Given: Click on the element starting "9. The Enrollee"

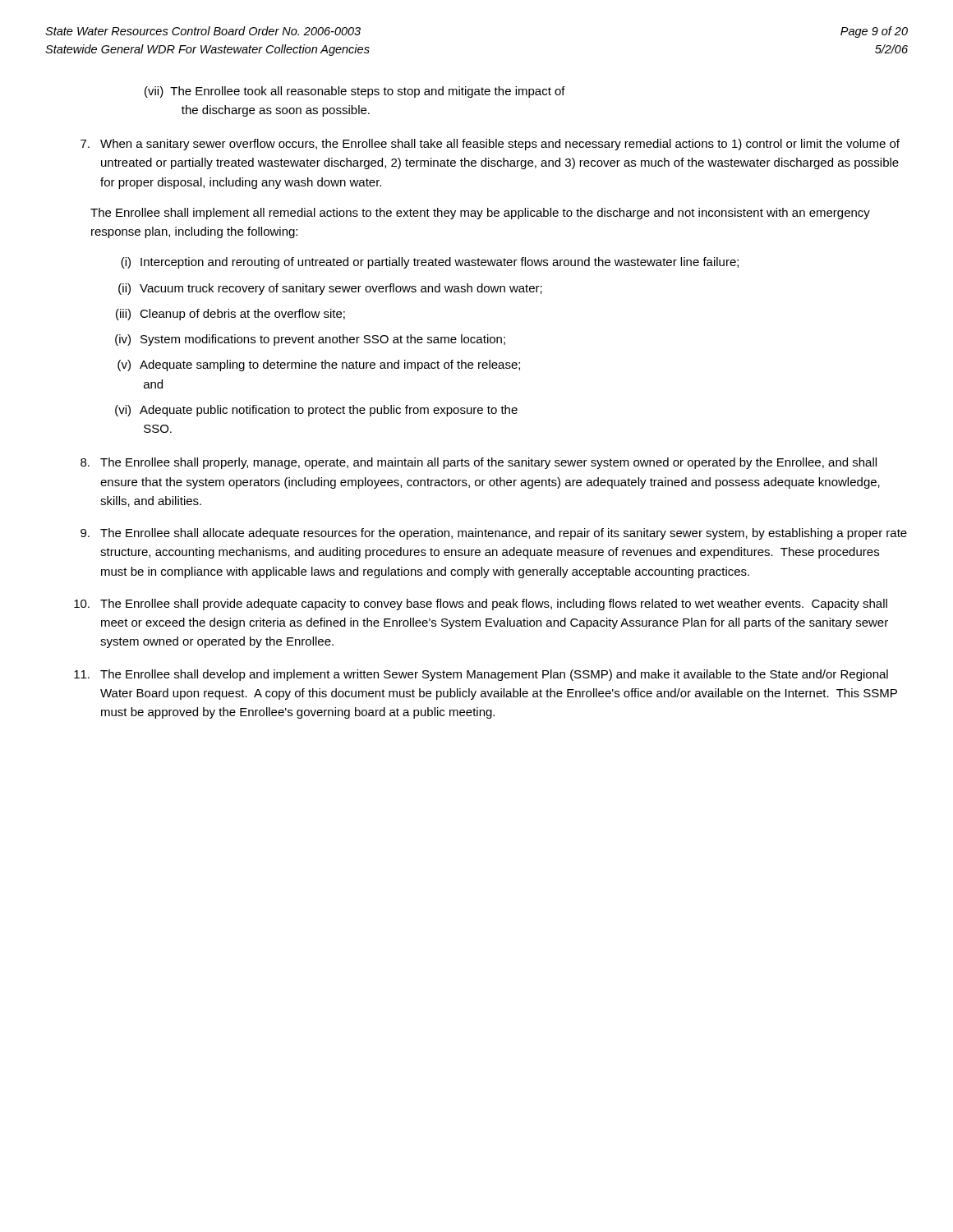Looking at the screenshot, I should (476, 552).
